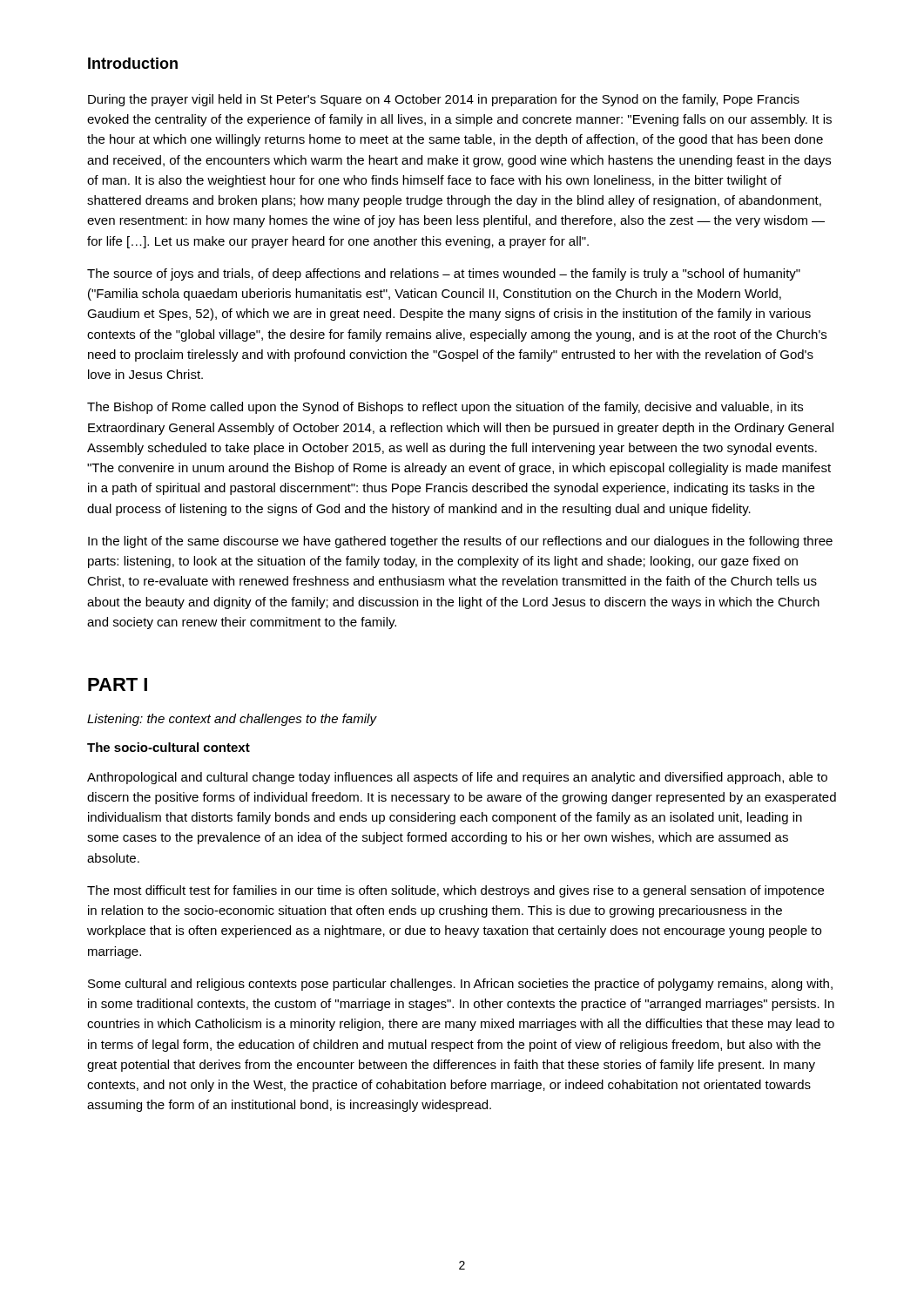Where is the passage that starts "During the prayer vigil"?

[462, 170]
